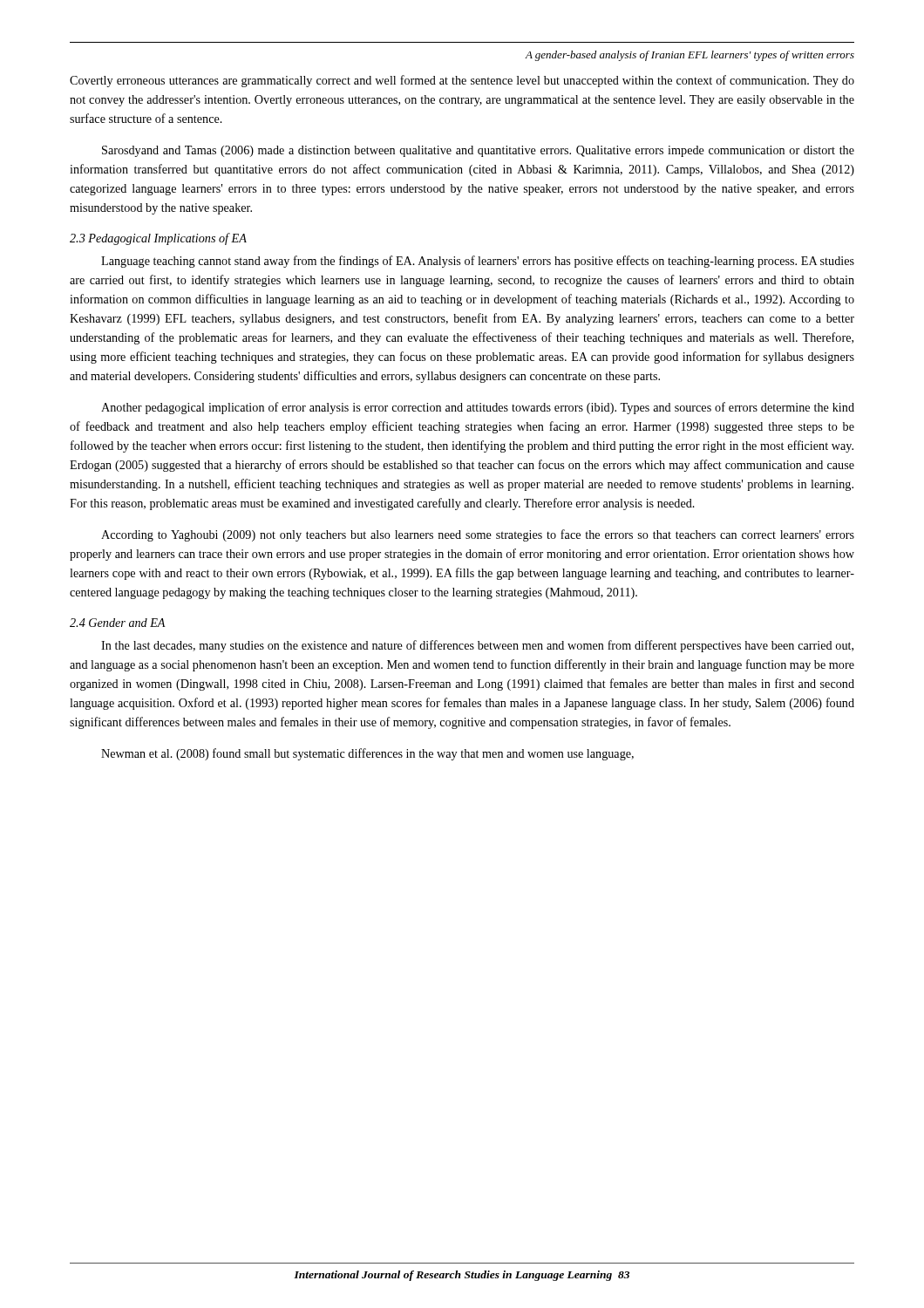Navigate to the block starting "According to Yaghoubi (2009) not only teachers"
This screenshot has height=1308, width=924.
point(462,563)
